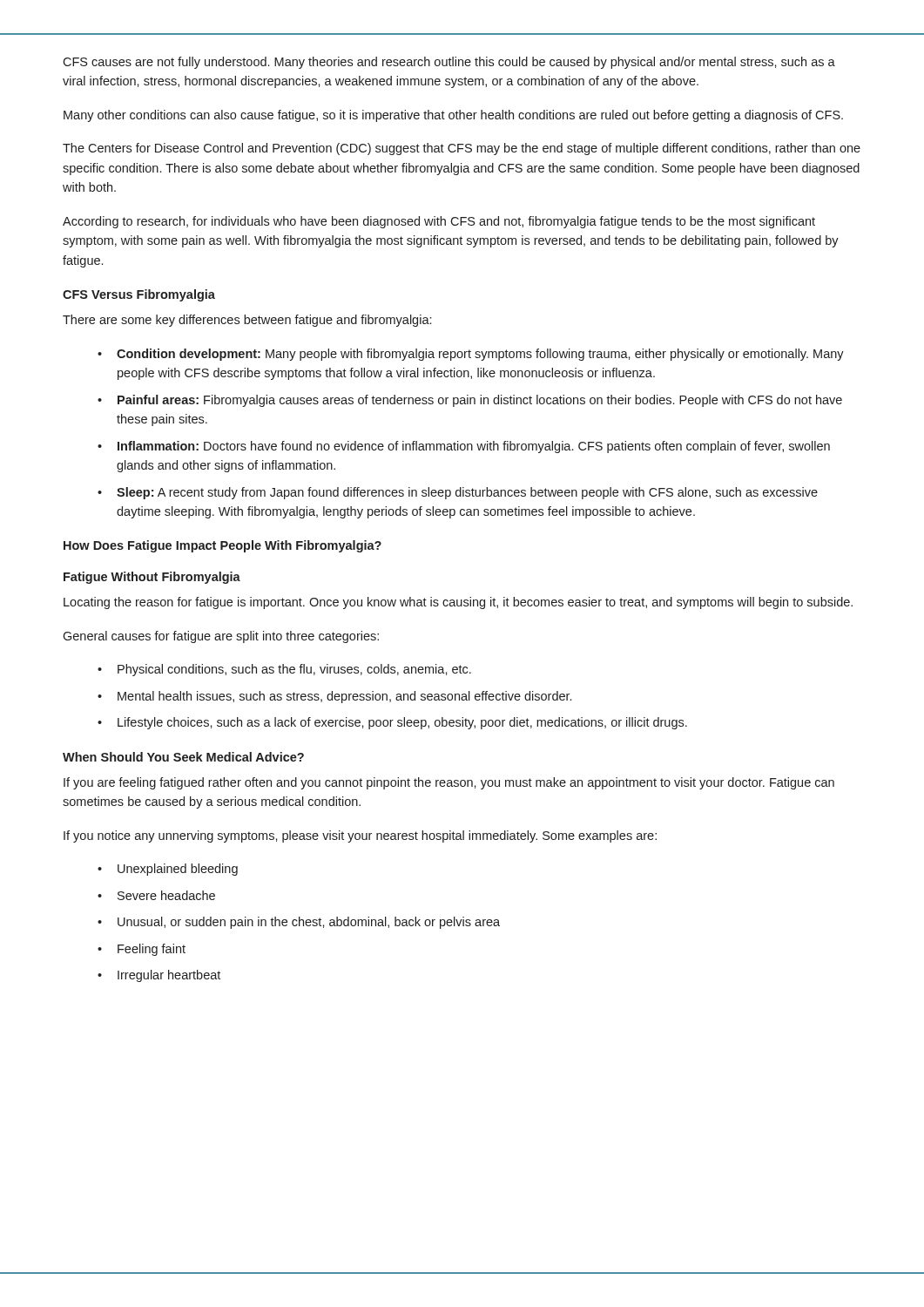Viewport: 924px width, 1307px height.
Task: Locate the block starting "Severe headache"
Action: [x=166, y=895]
